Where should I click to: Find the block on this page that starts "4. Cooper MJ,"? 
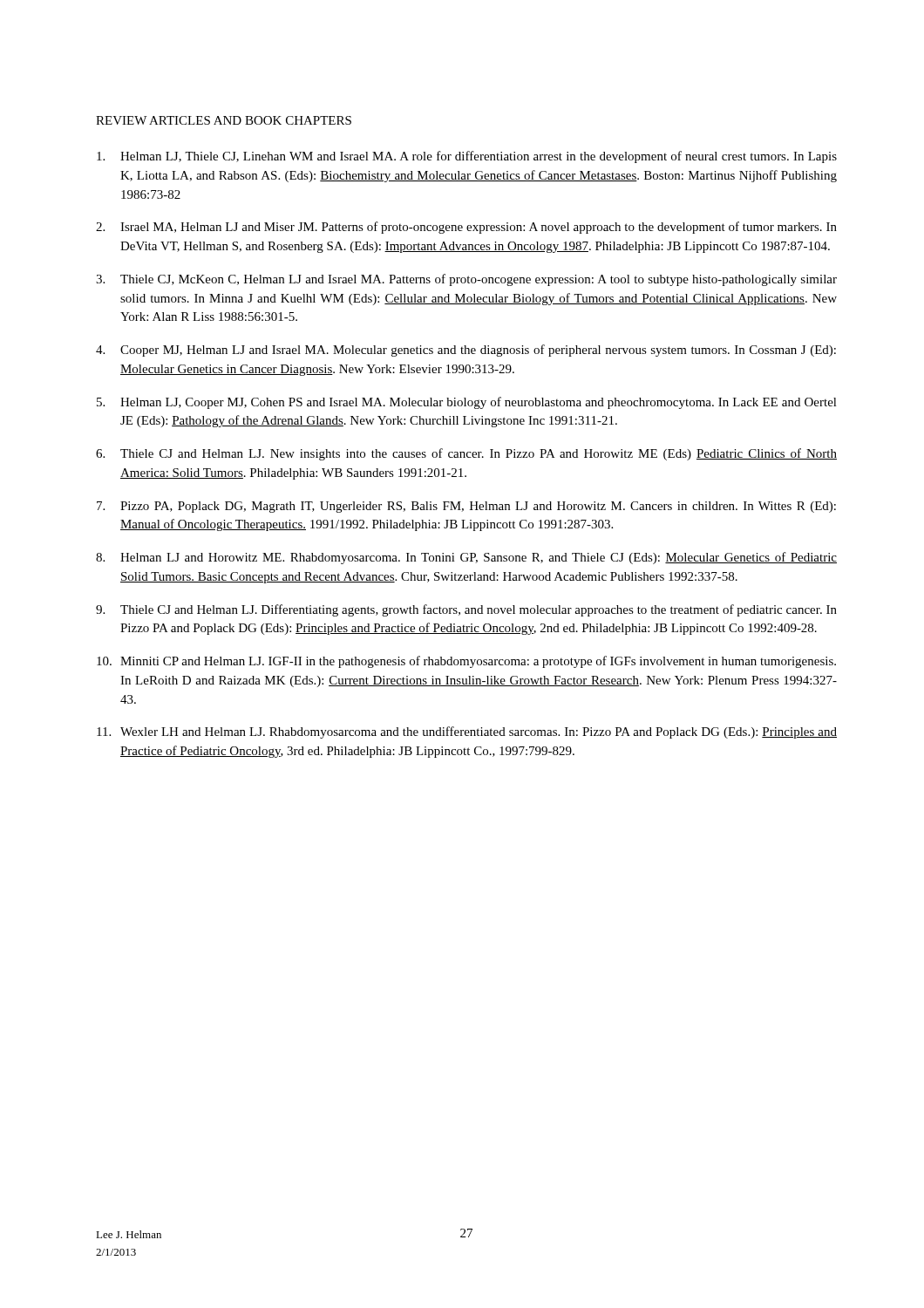coord(466,360)
